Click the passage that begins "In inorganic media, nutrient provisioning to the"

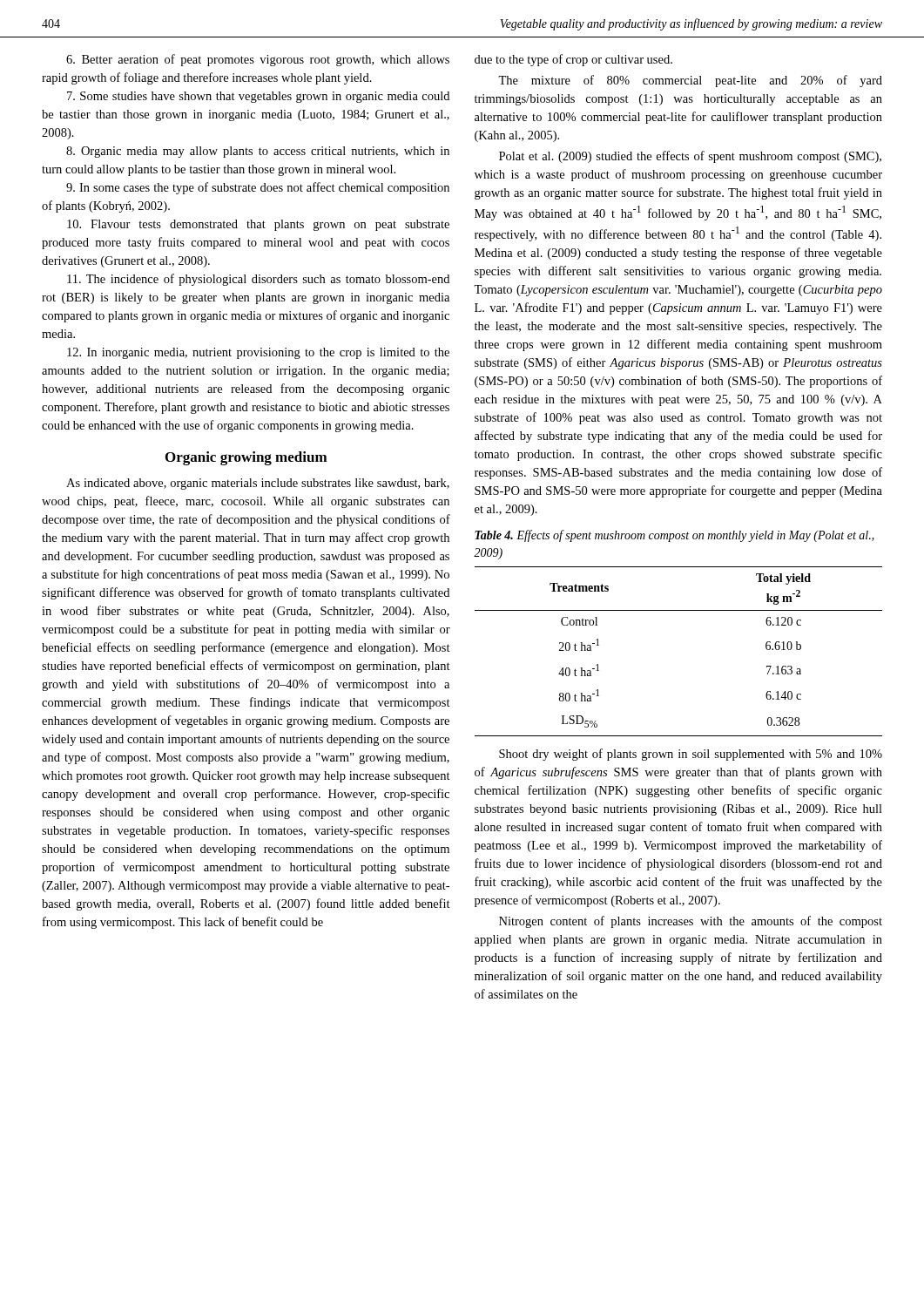pos(246,389)
